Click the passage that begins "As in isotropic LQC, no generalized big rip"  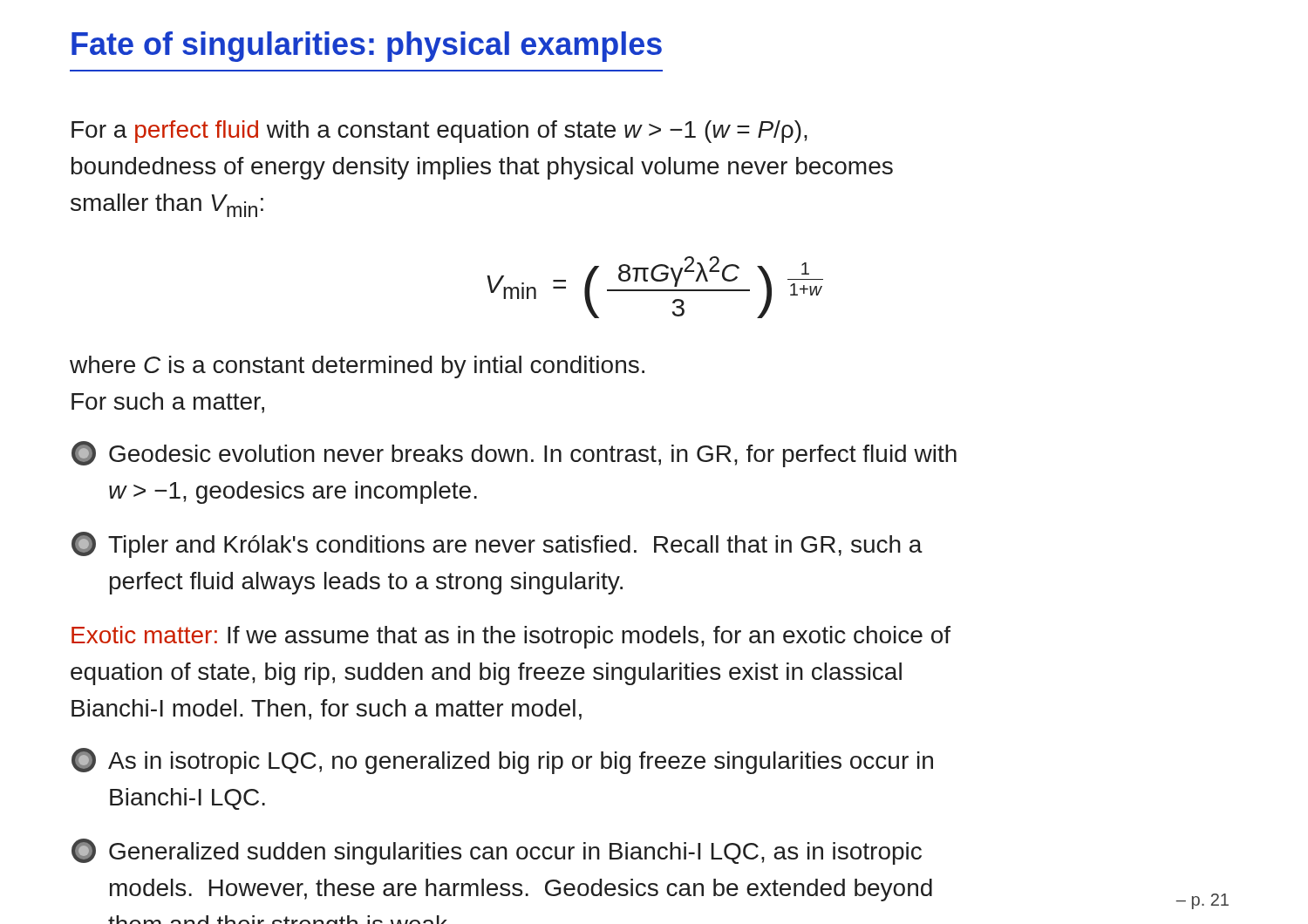654,779
